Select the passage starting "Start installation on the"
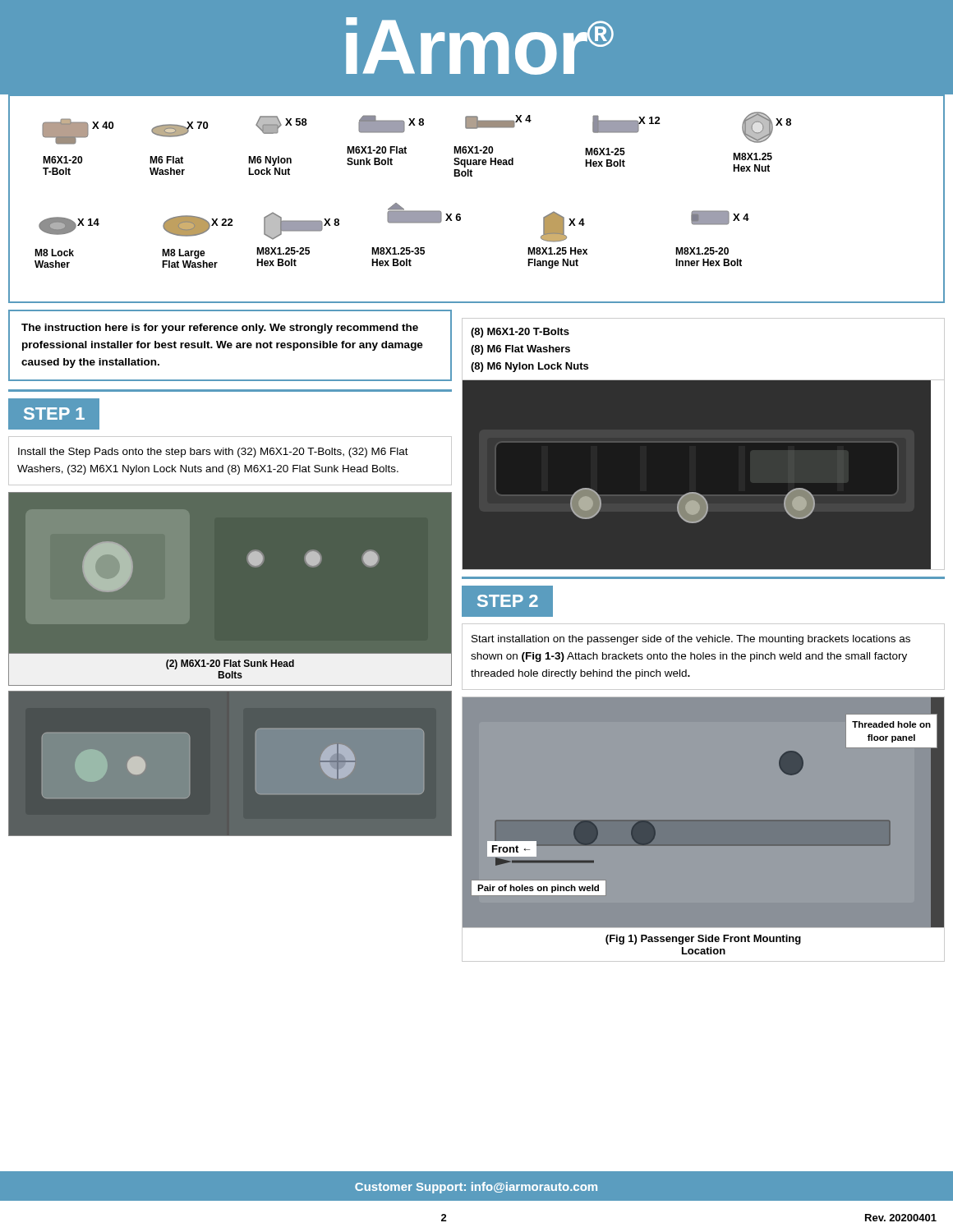The height and width of the screenshot is (1232, 953). (691, 656)
